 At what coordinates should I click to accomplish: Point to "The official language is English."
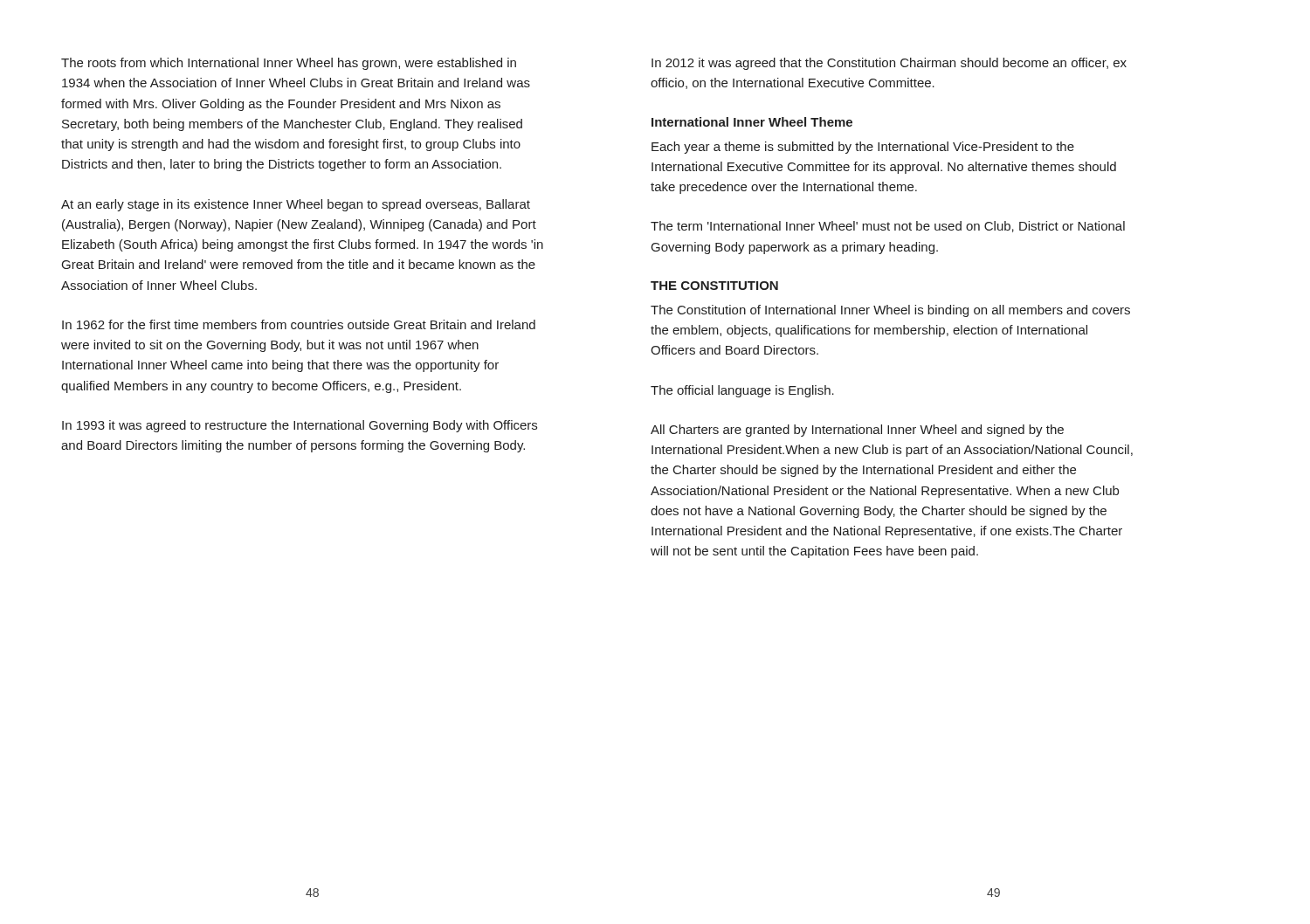click(x=743, y=390)
